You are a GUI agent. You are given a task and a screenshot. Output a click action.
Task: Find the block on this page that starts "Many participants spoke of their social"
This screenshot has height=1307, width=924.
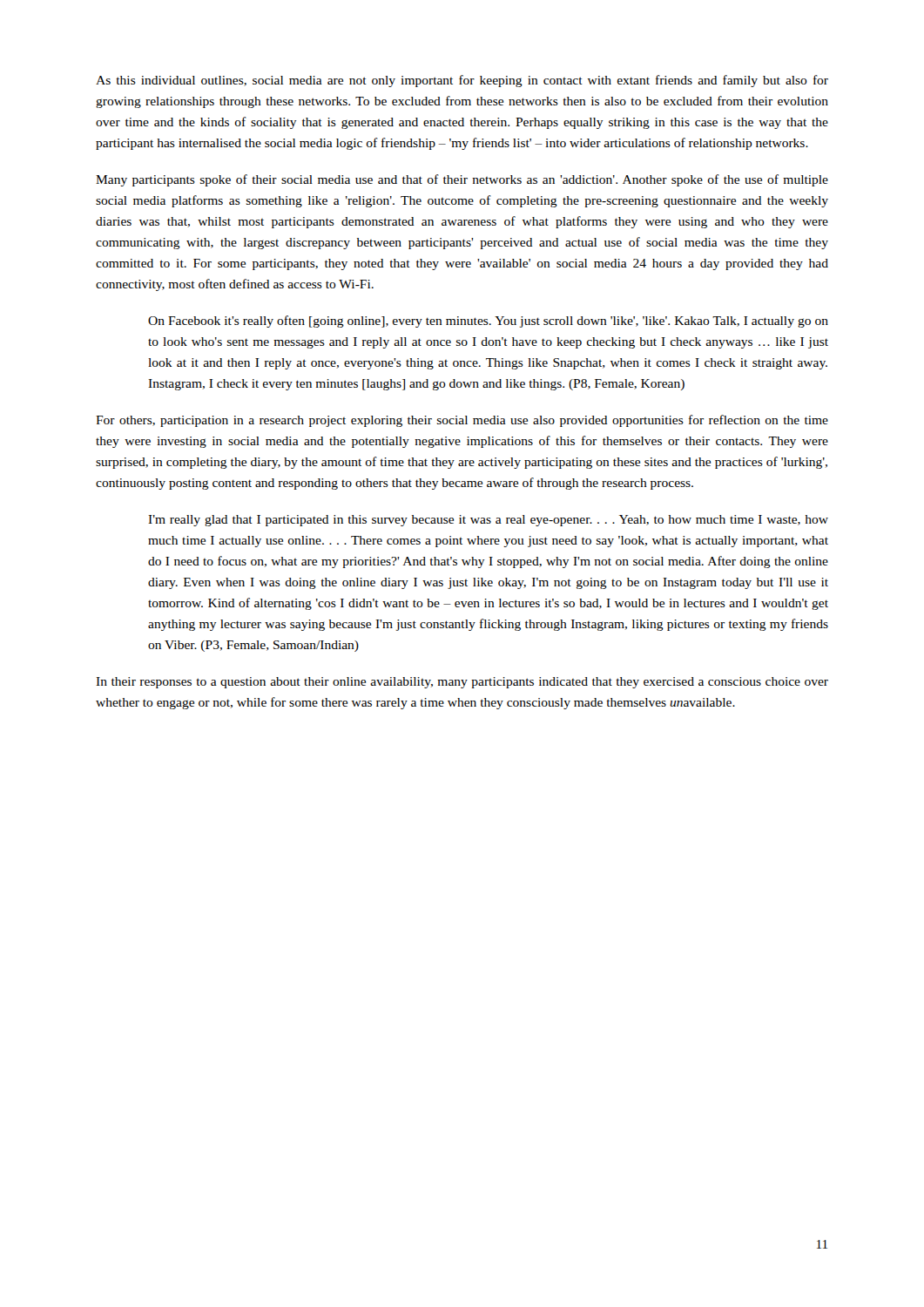pos(462,231)
